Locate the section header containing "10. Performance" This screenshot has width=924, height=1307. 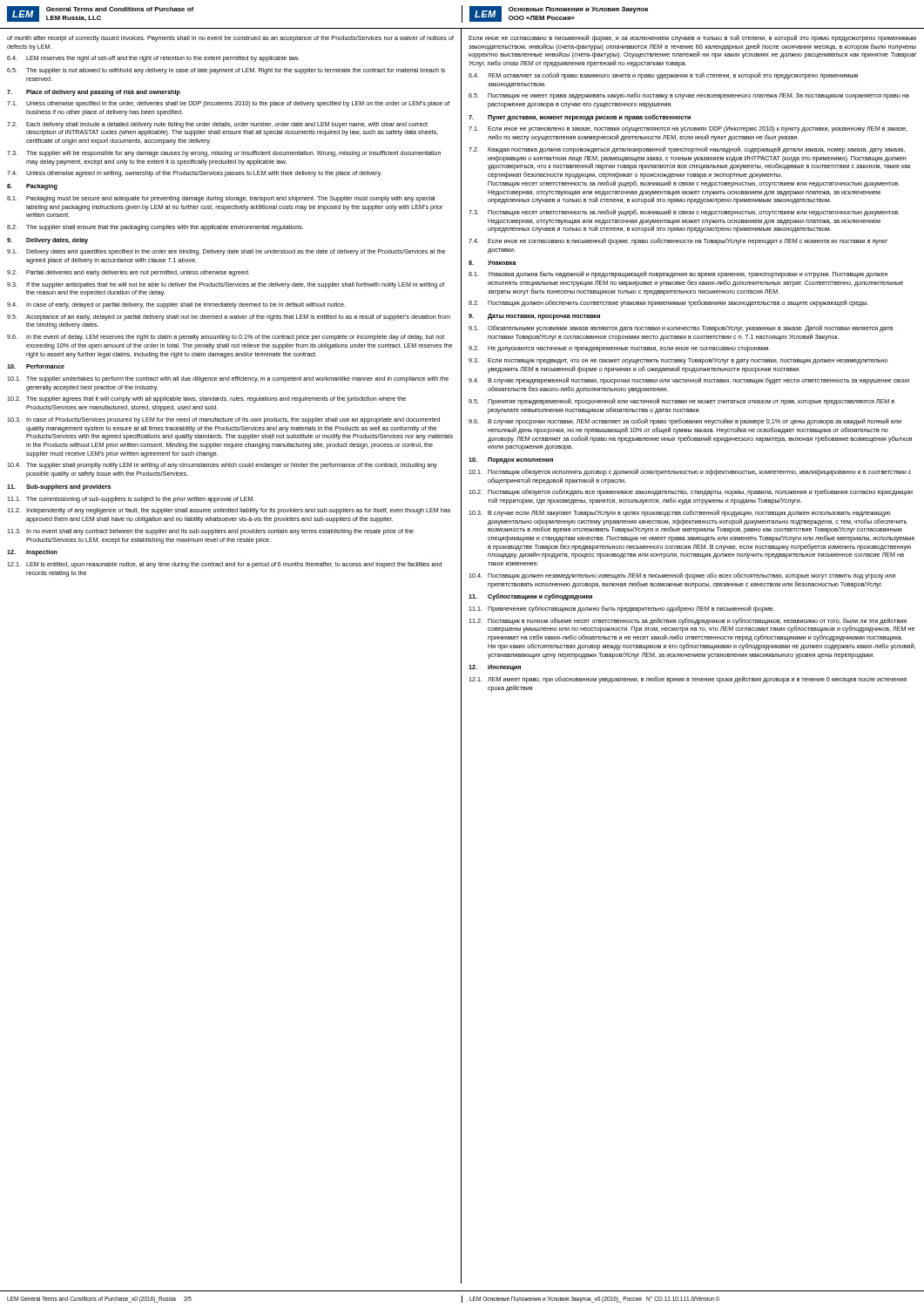pyautogui.click(x=230, y=367)
